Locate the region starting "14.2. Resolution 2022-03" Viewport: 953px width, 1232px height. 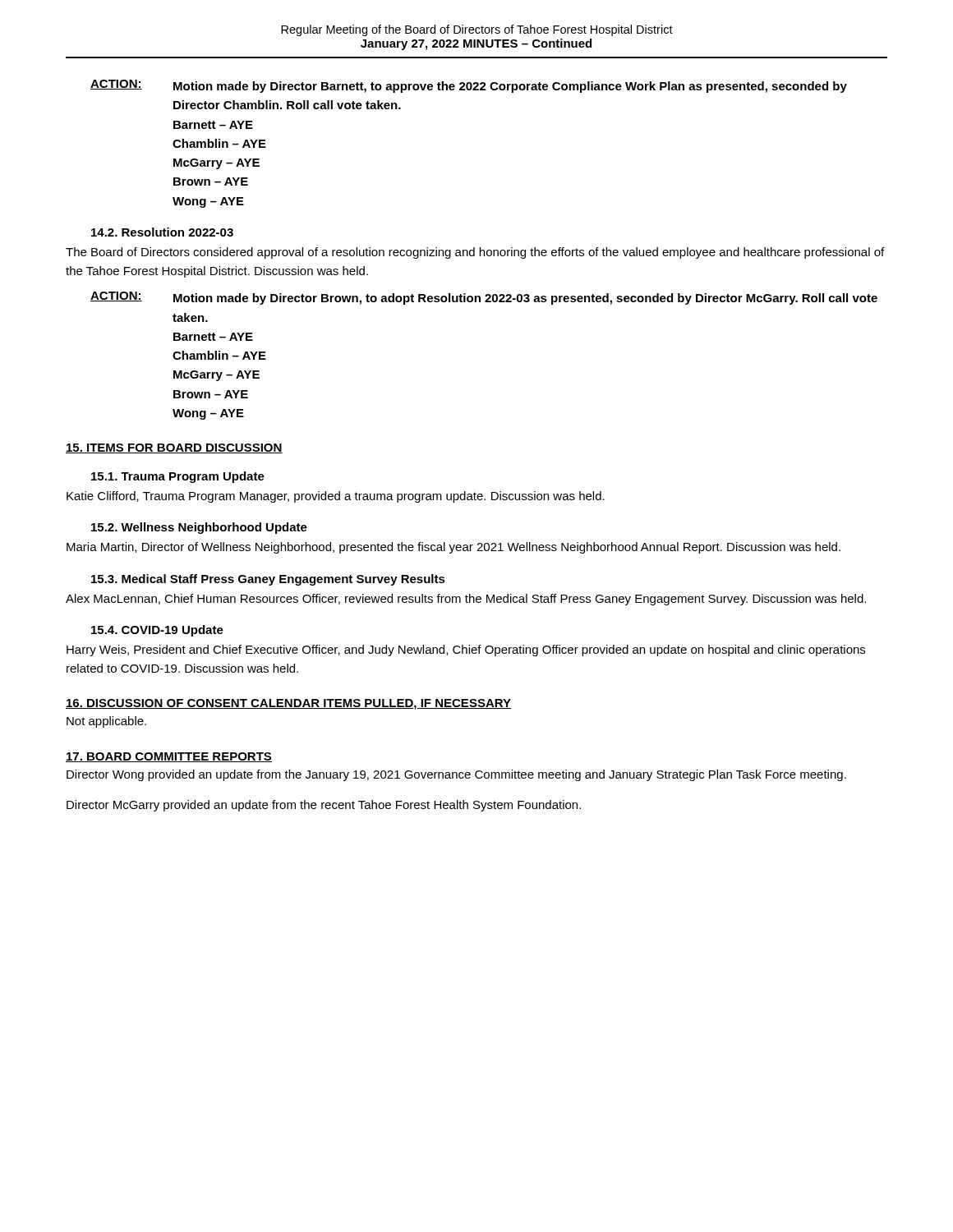pos(162,232)
